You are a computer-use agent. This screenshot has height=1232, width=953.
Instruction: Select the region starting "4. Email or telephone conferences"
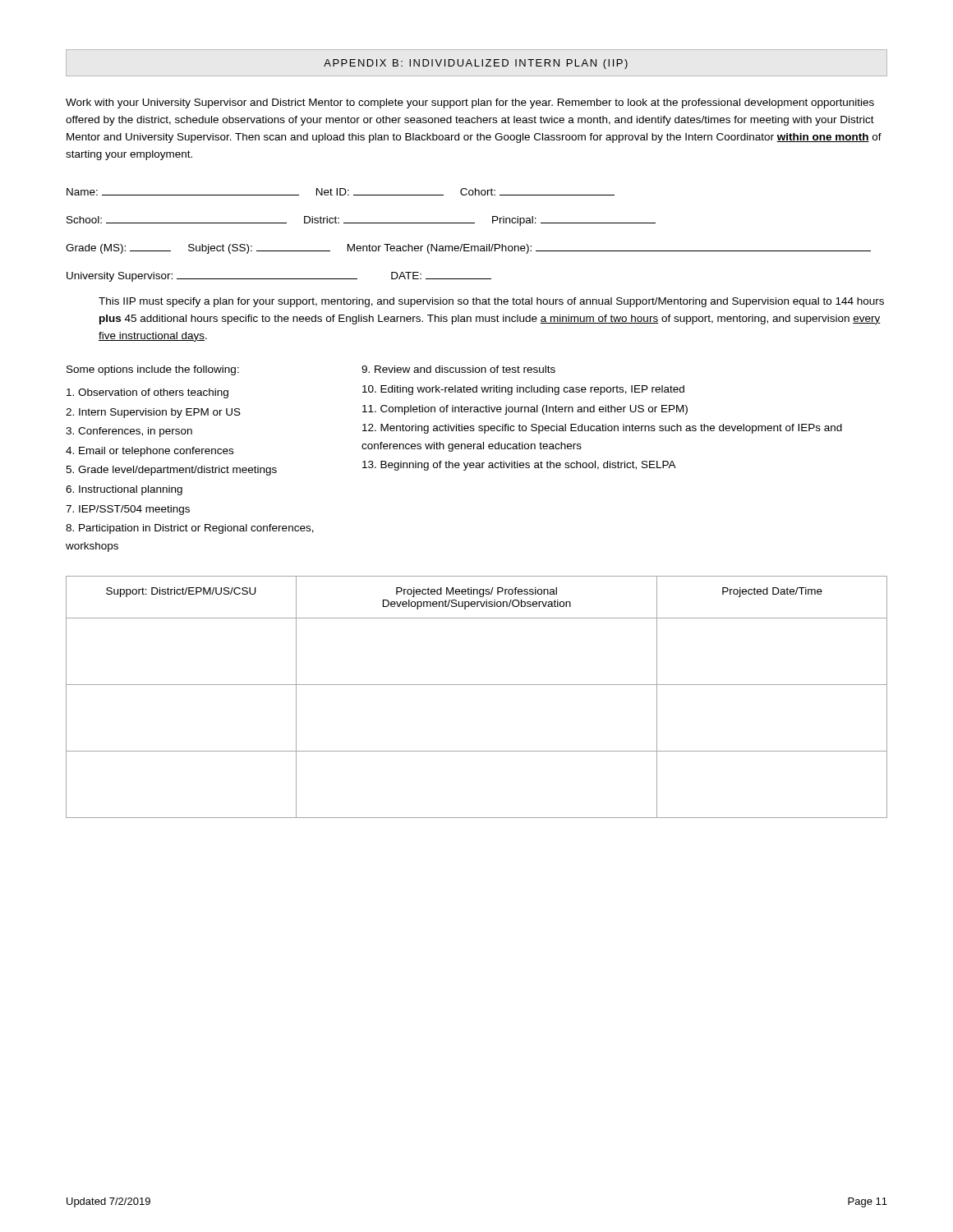pyautogui.click(x=150, y=450)
